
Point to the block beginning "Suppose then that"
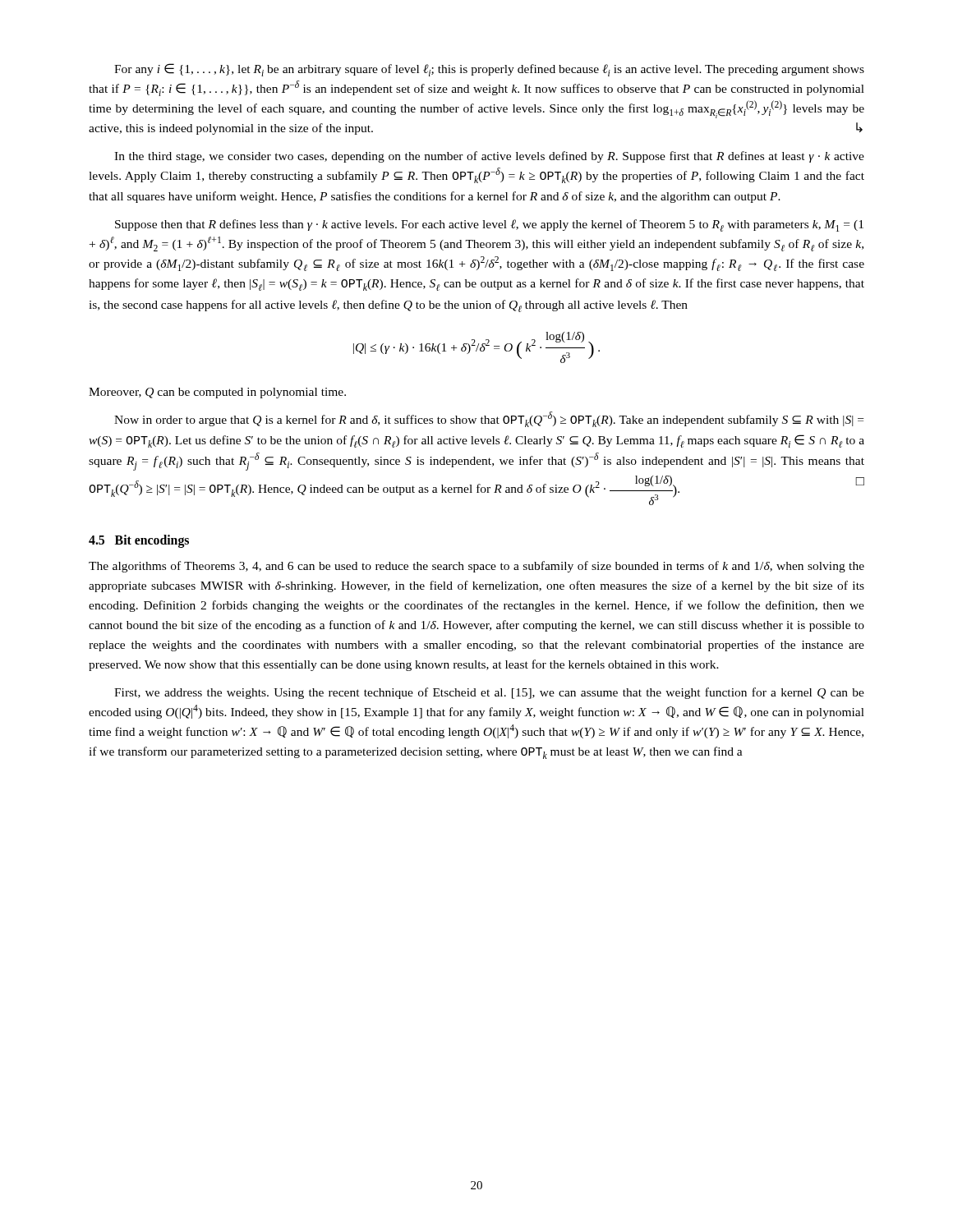coord(476,265)
